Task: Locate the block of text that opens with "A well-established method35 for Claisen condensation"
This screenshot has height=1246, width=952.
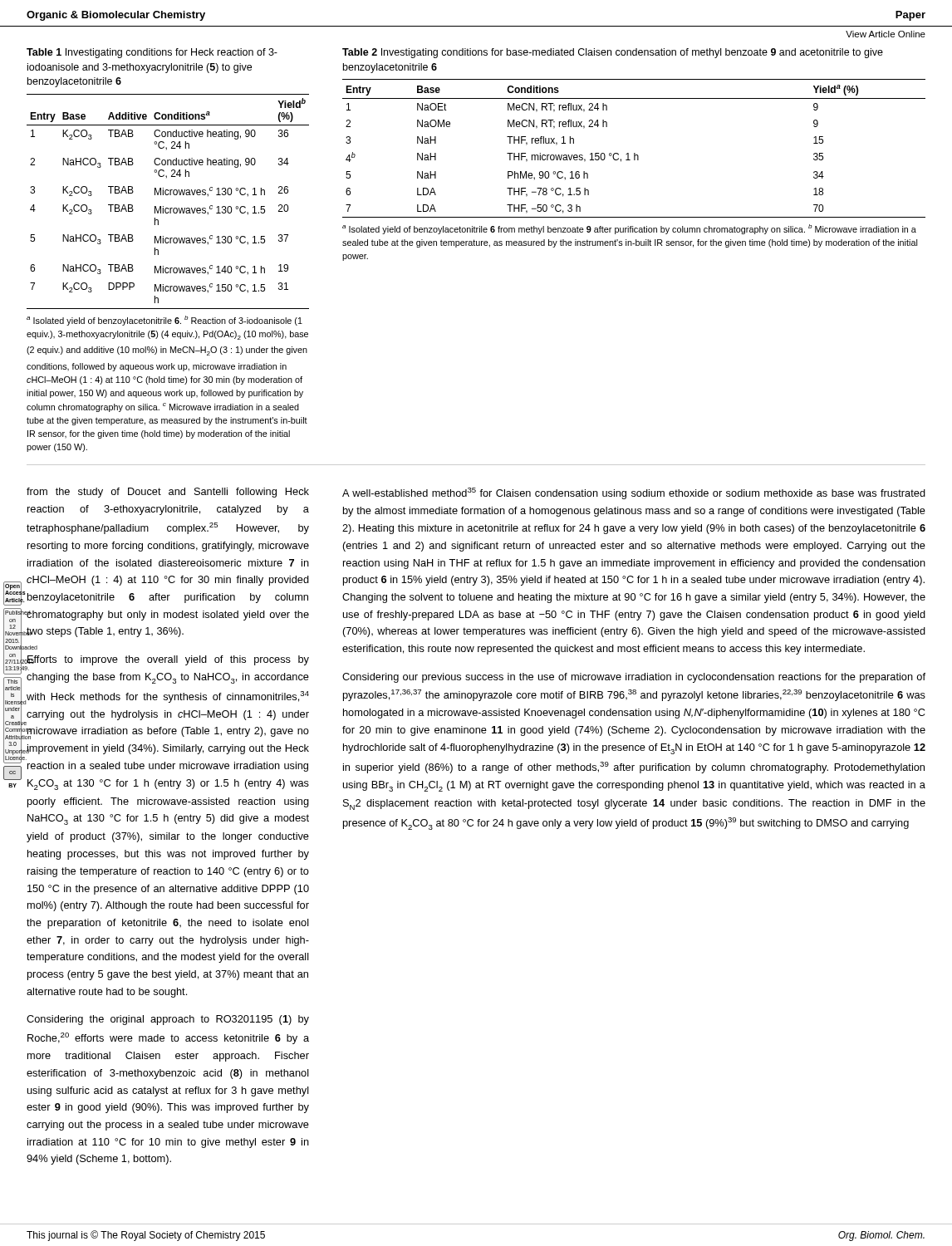Action: pos(634,659)
